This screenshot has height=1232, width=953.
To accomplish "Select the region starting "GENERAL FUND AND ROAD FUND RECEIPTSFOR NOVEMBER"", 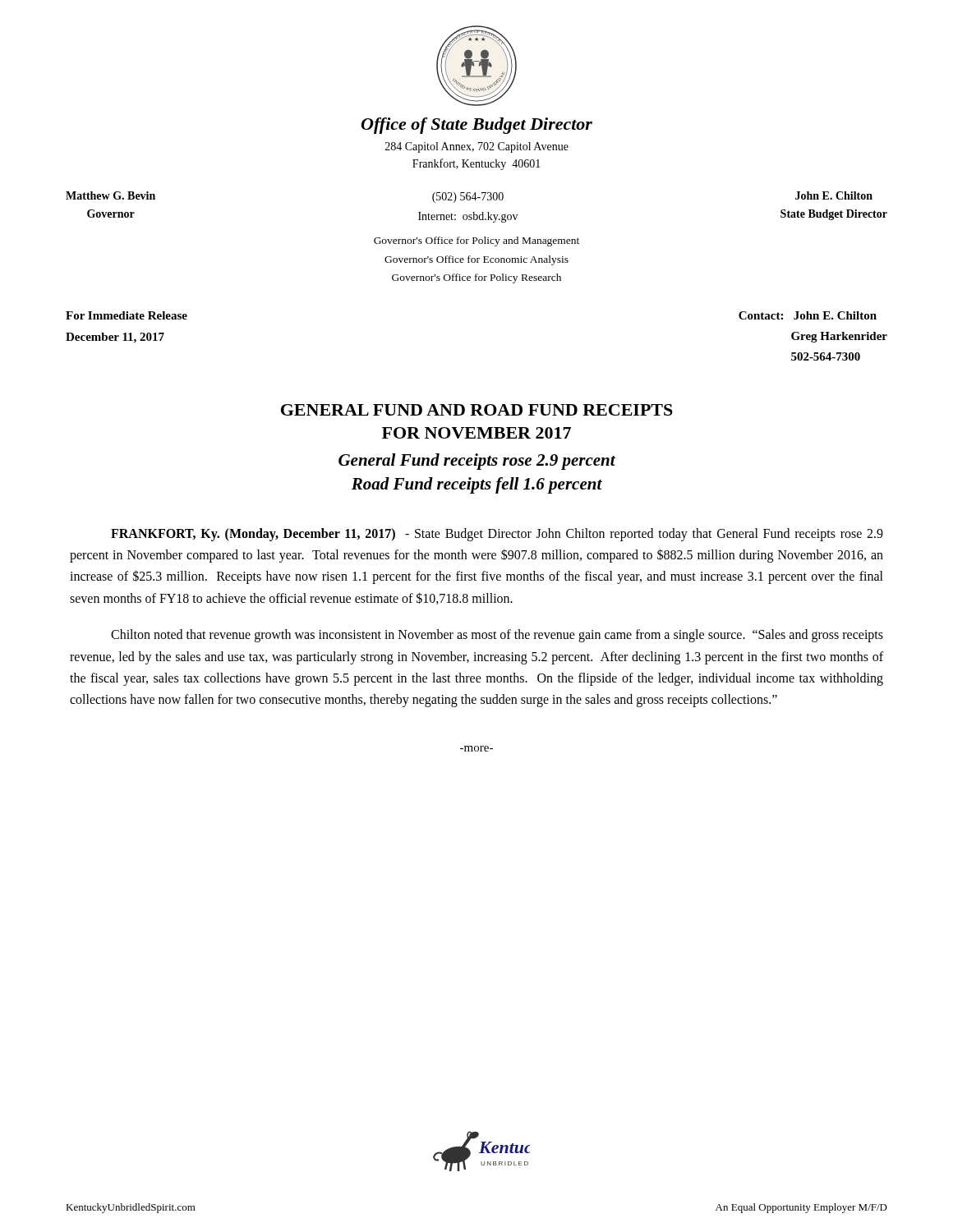I will point(476,447).
